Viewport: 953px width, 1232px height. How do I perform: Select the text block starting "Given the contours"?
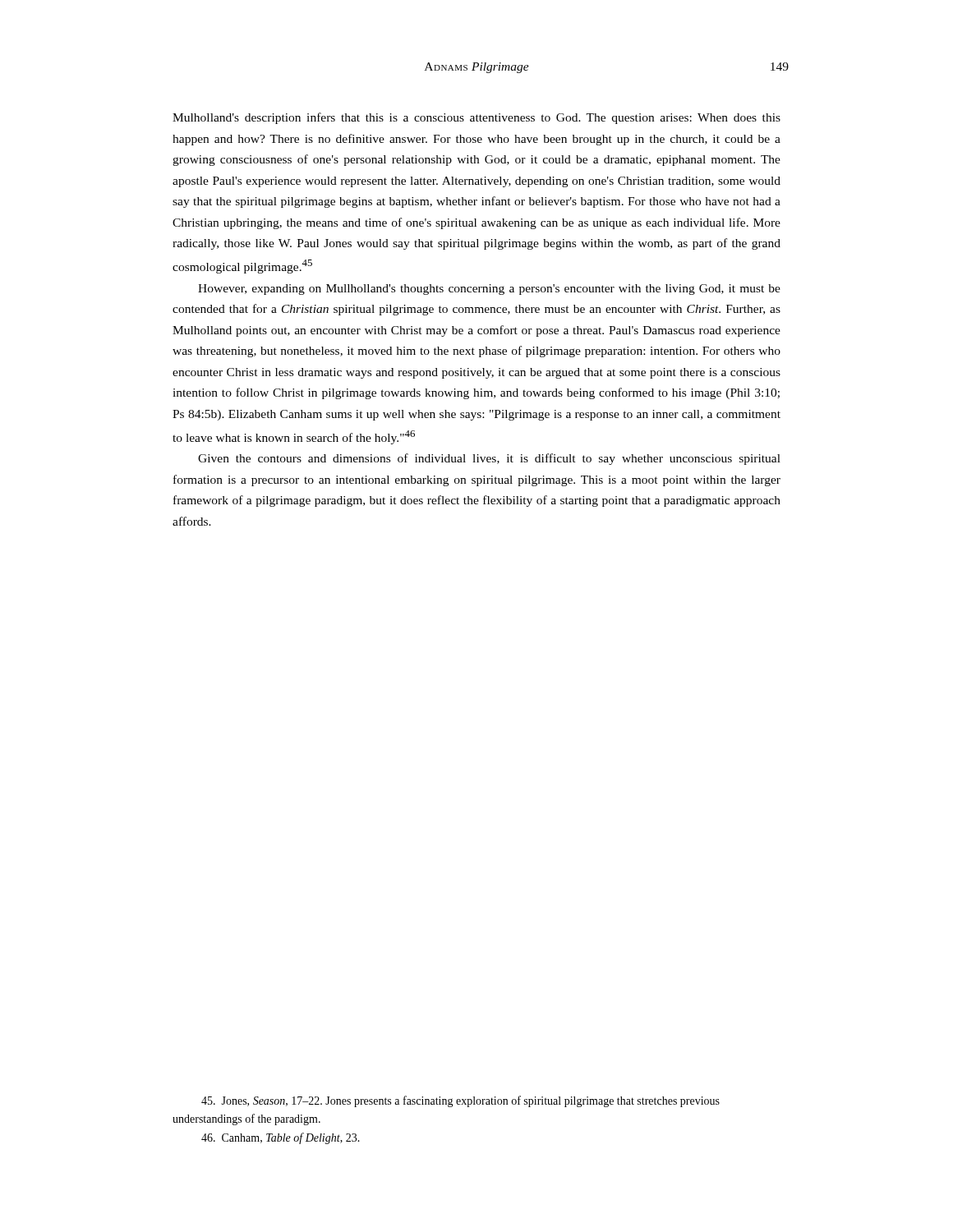click(476, 490)
